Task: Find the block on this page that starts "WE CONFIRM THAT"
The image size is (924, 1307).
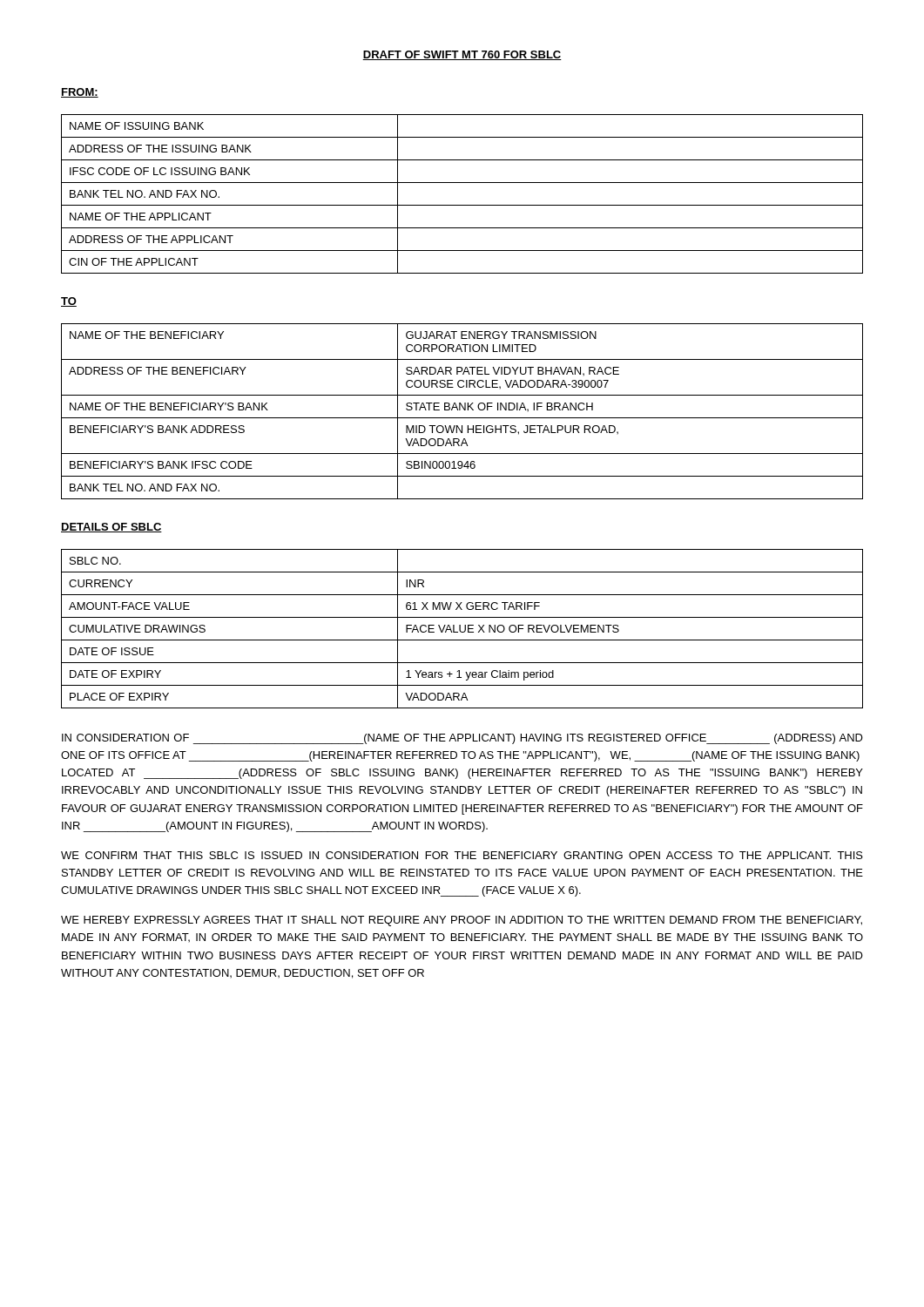Action: pyautogui.click(x=462, y=873)
